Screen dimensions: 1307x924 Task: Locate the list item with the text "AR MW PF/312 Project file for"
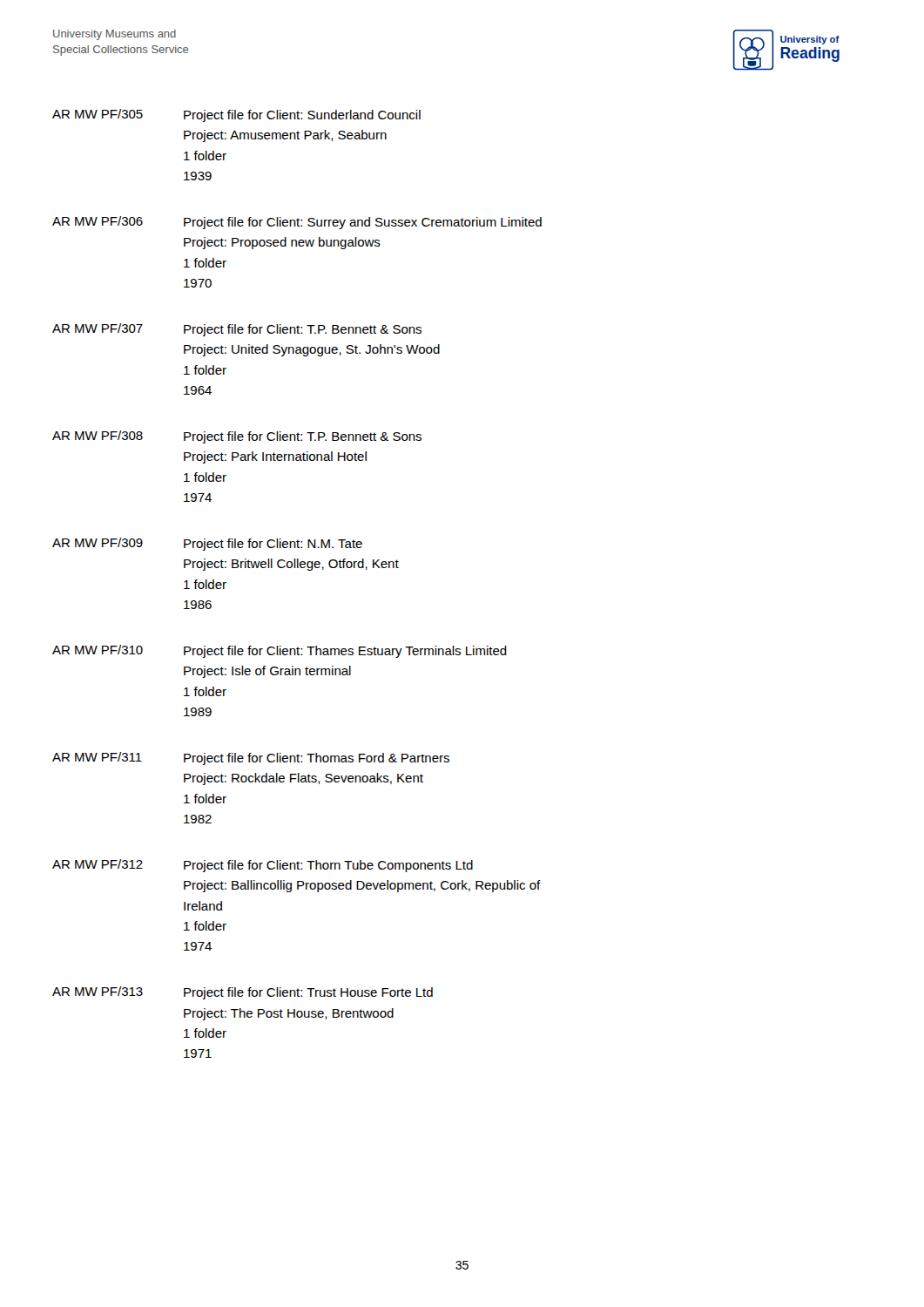tap(263, 866)
